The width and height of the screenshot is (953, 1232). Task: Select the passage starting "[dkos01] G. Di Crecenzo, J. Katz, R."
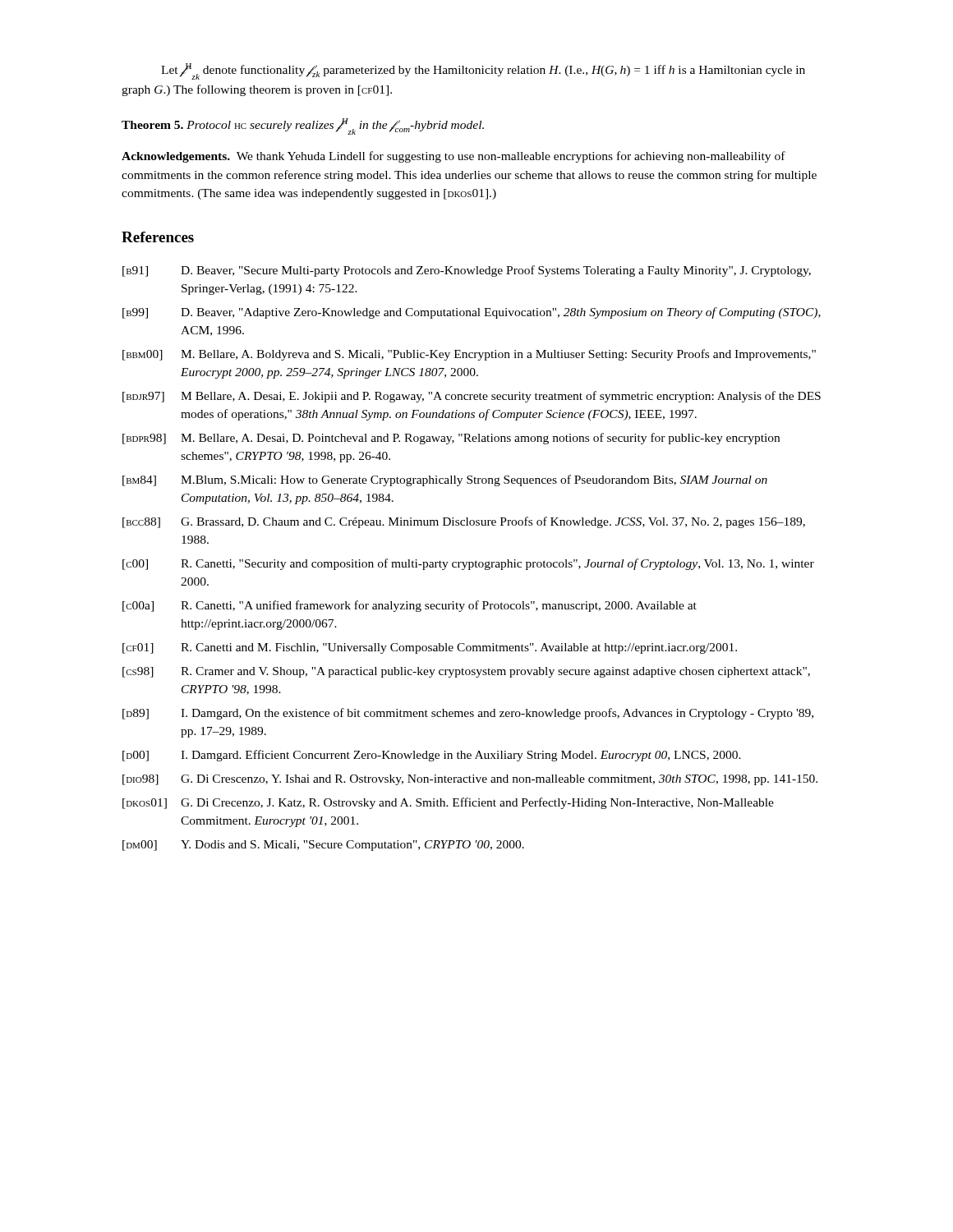click(x=476, y=812)
